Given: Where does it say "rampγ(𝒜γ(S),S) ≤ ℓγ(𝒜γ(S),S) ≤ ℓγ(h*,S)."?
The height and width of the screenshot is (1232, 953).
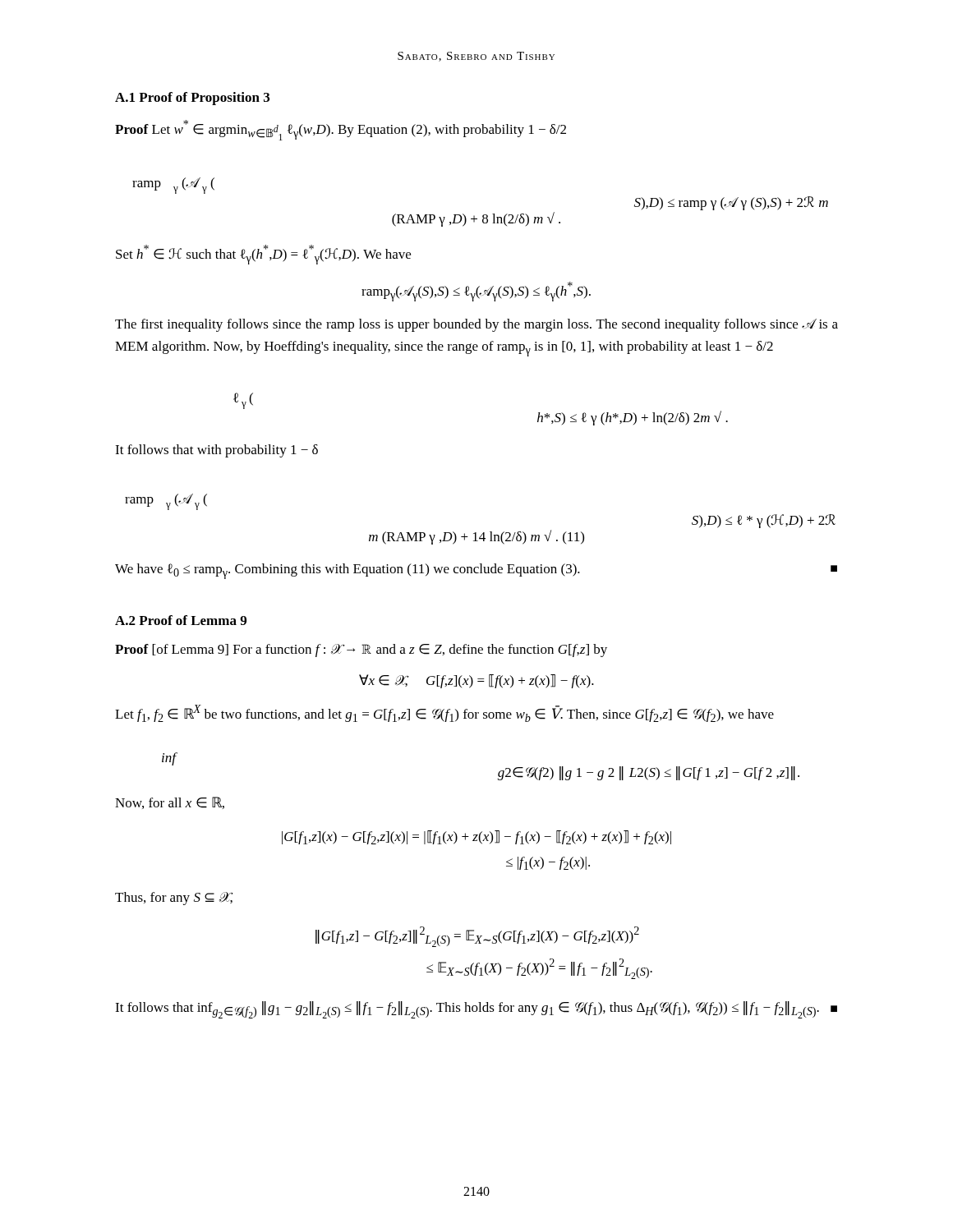Looking at the screenshot, I should (x=476, y=291).
